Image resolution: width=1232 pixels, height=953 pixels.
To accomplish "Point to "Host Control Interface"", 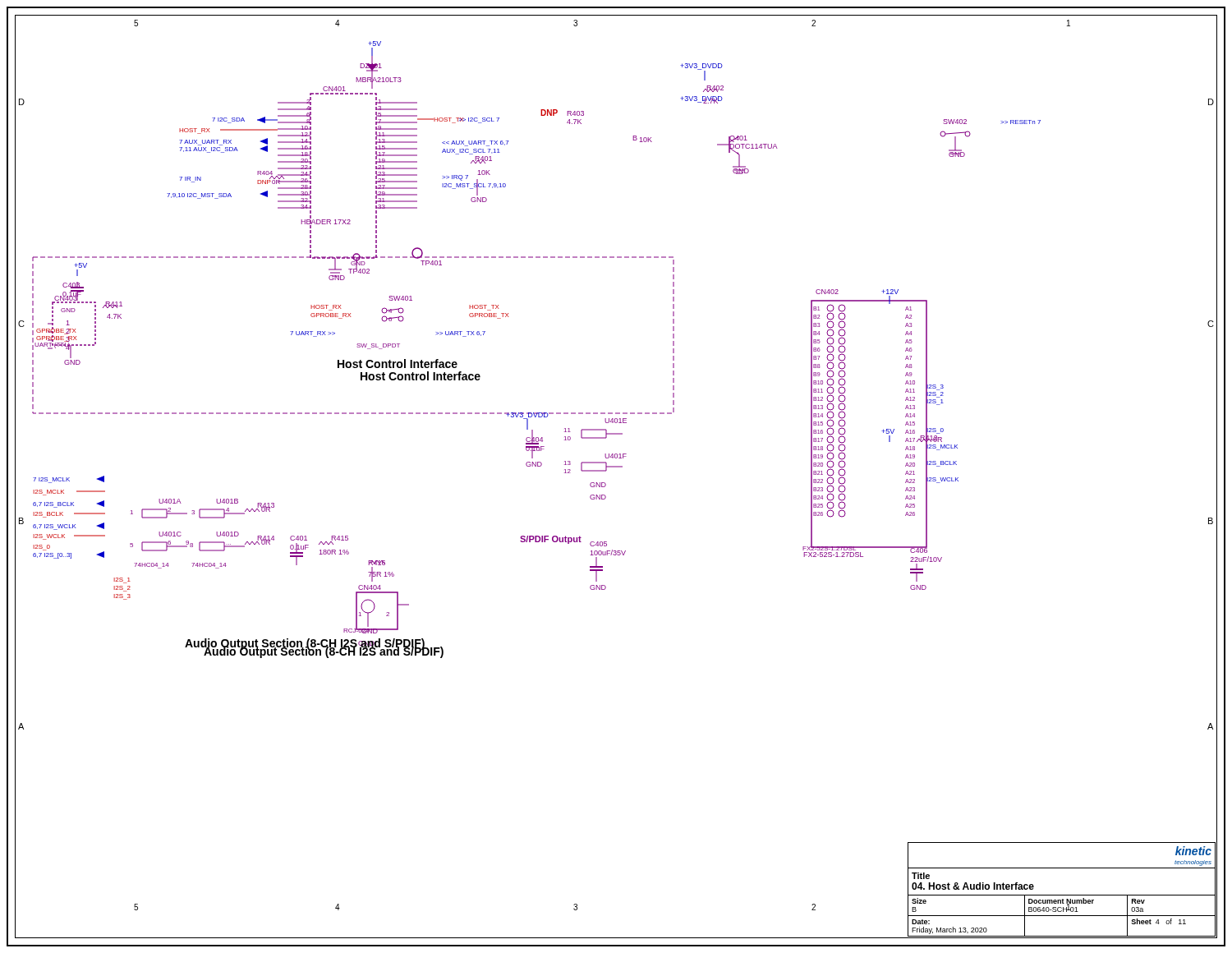I will (x=397, y=364).
